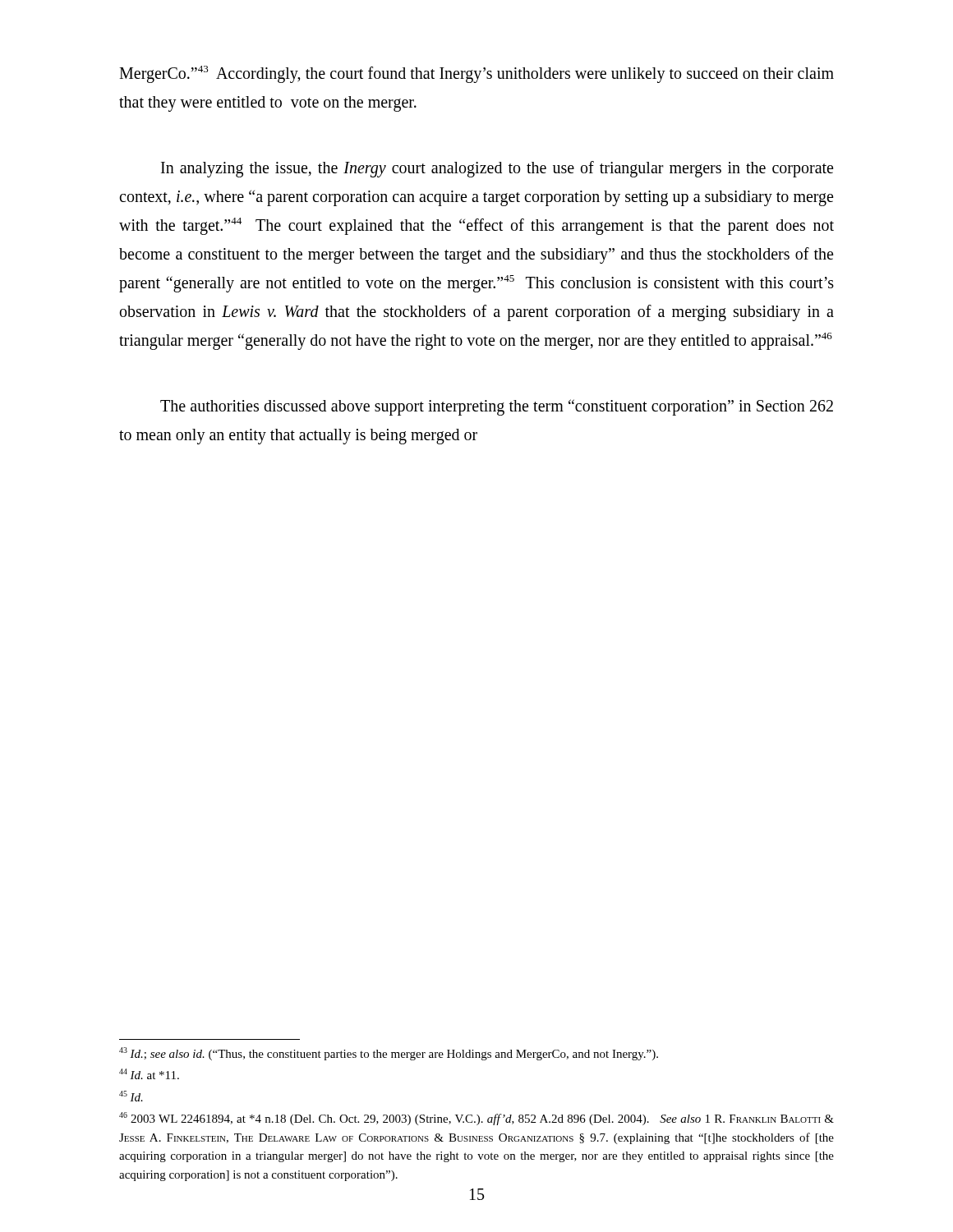The width and height of the screenshot is (953, 1232).
Task: Point to the element starting "46 2003 WL 22461894, at *4 n.18 (Del."
Action: pyautogui.click(x=476, y=1146)
